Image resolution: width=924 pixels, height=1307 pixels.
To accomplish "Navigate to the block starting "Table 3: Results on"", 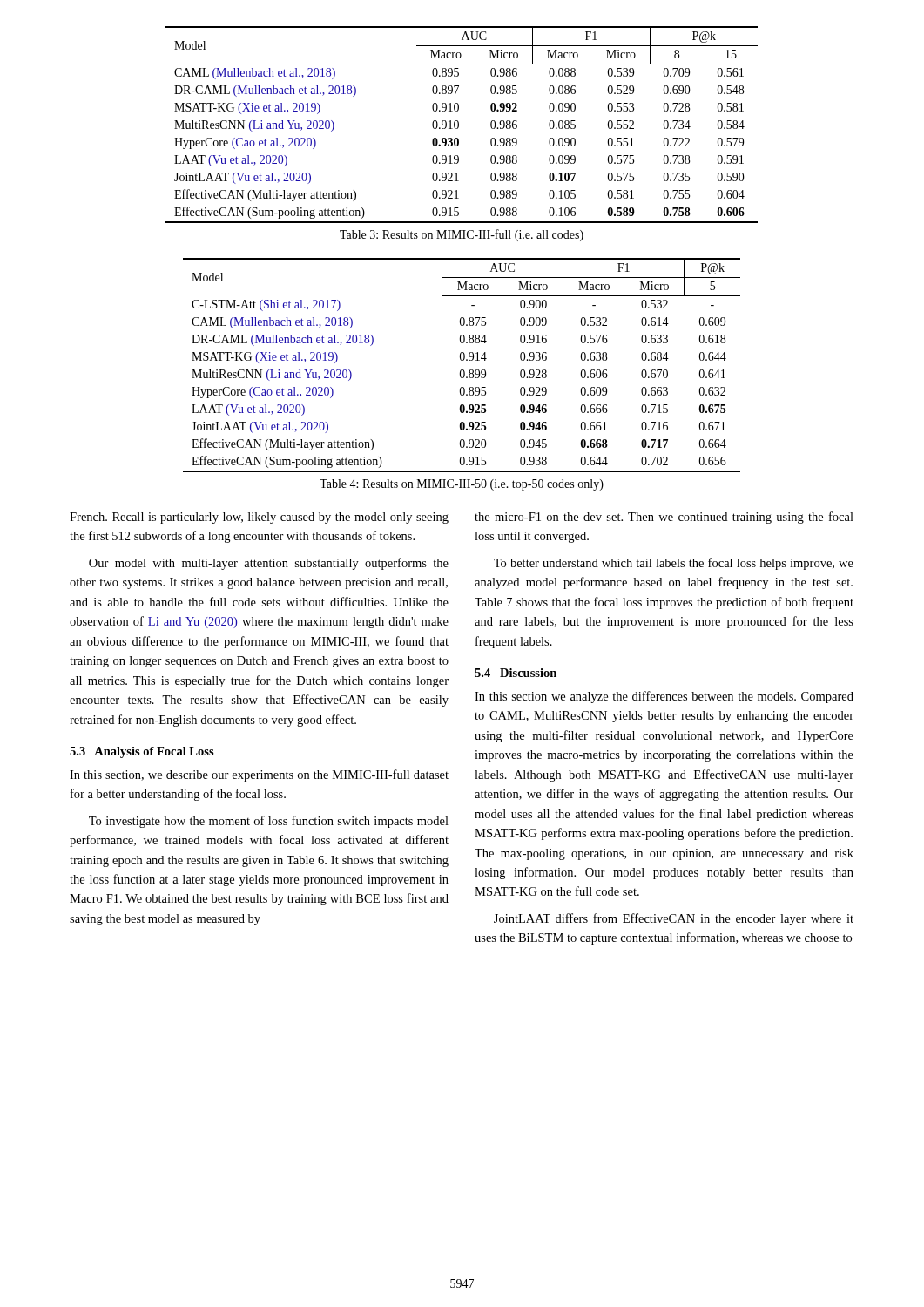I will click(462, 235).
